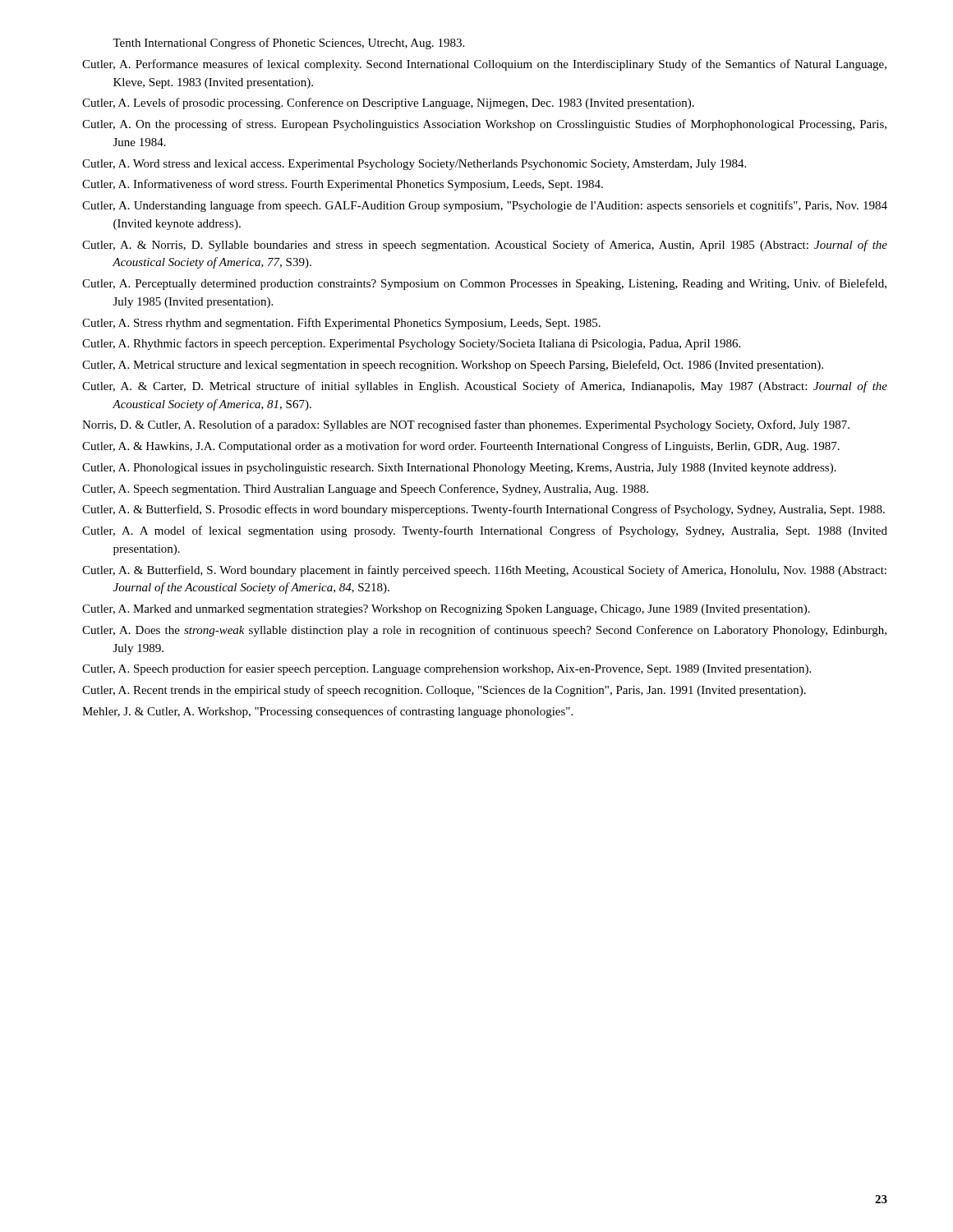Image resolution: width=953 pixels, height=1232 pixels.
Task: Click on the list item that says "Cutler, A. Metrical"
Action: pyautogui.click(x=485, y=365)
